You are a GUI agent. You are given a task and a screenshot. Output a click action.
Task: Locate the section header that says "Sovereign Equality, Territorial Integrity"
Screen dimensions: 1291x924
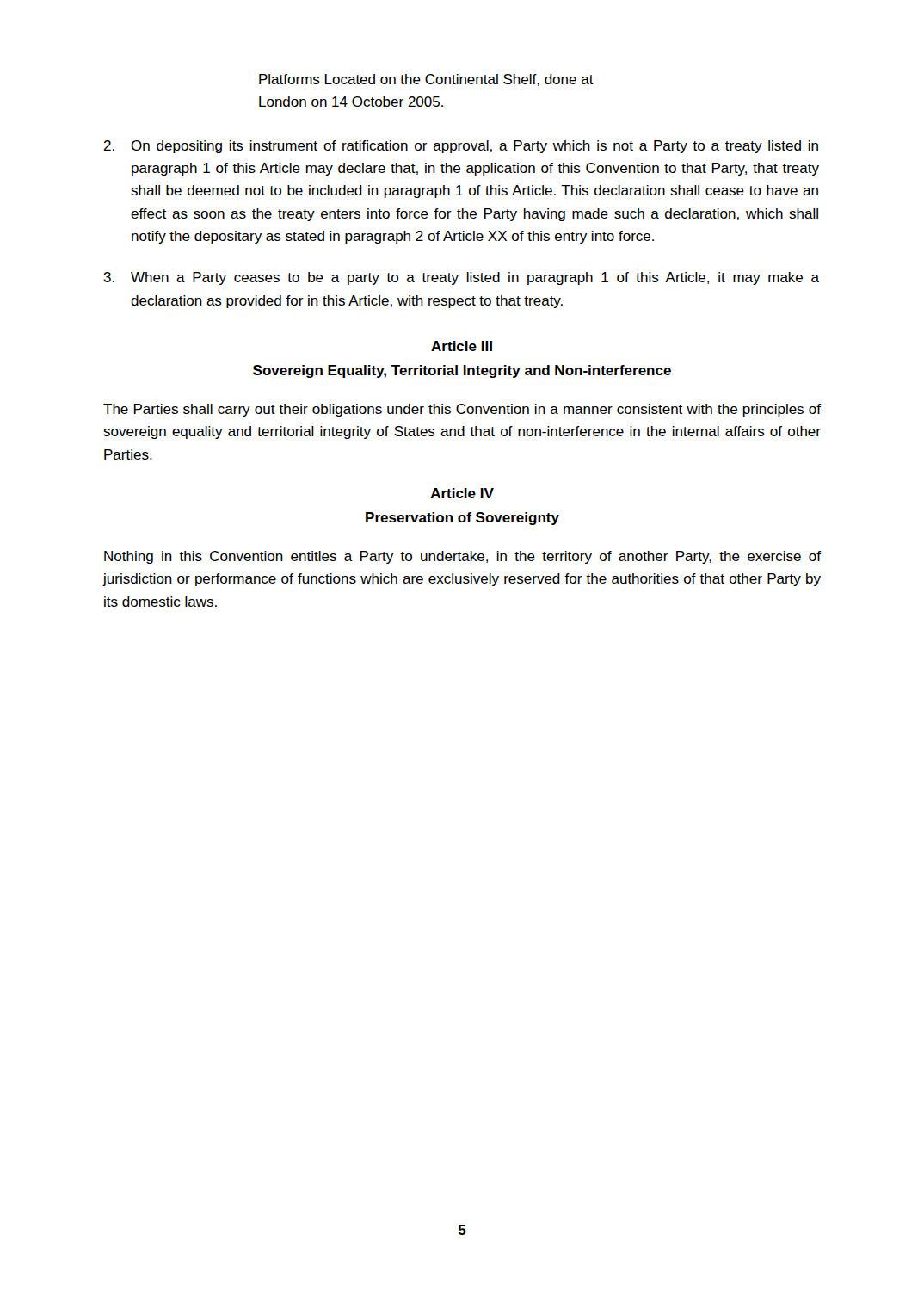(x=462, y=371)
